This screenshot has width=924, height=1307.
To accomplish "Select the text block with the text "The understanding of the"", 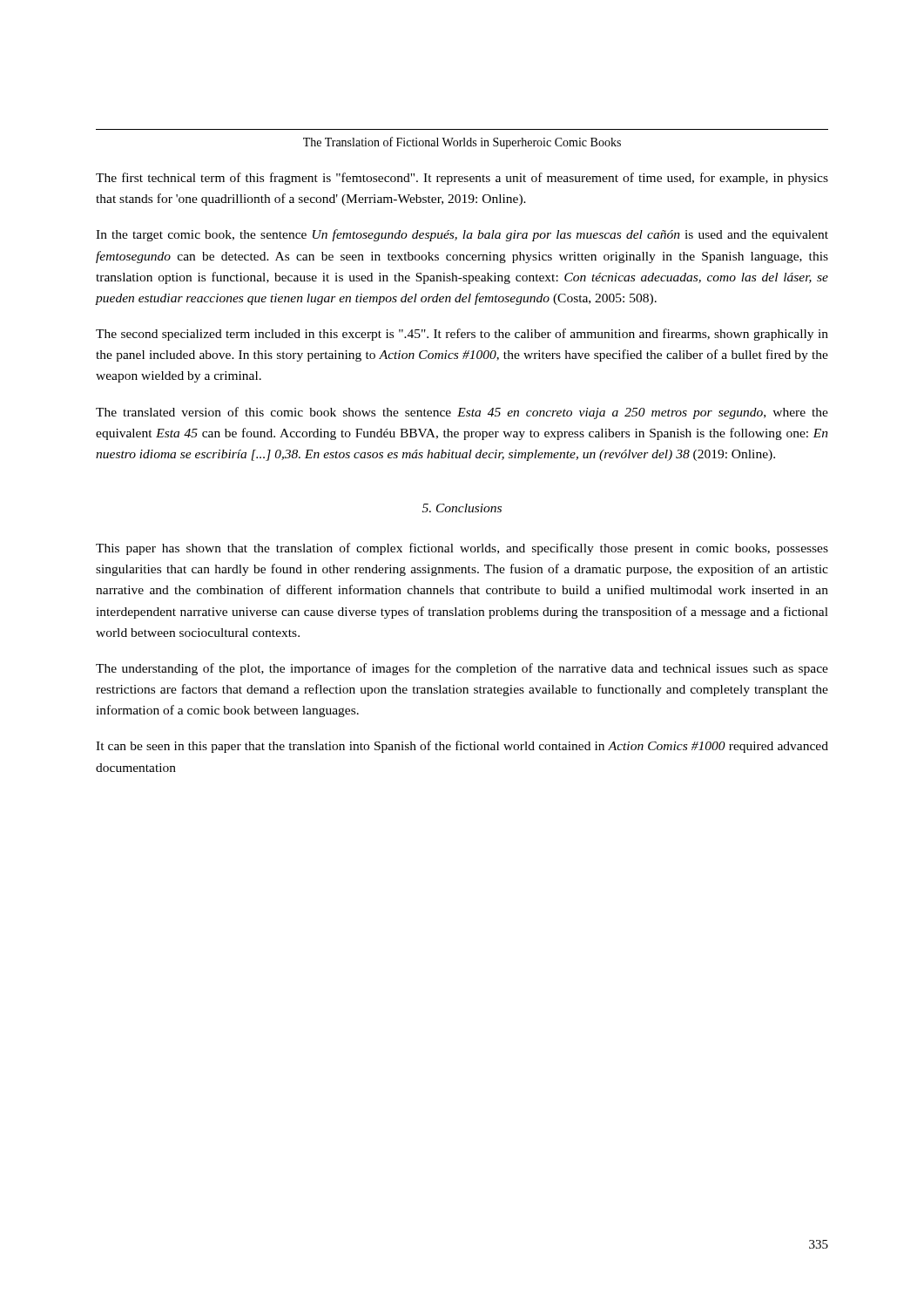I will pyautogui.click(x=462, y=689).
